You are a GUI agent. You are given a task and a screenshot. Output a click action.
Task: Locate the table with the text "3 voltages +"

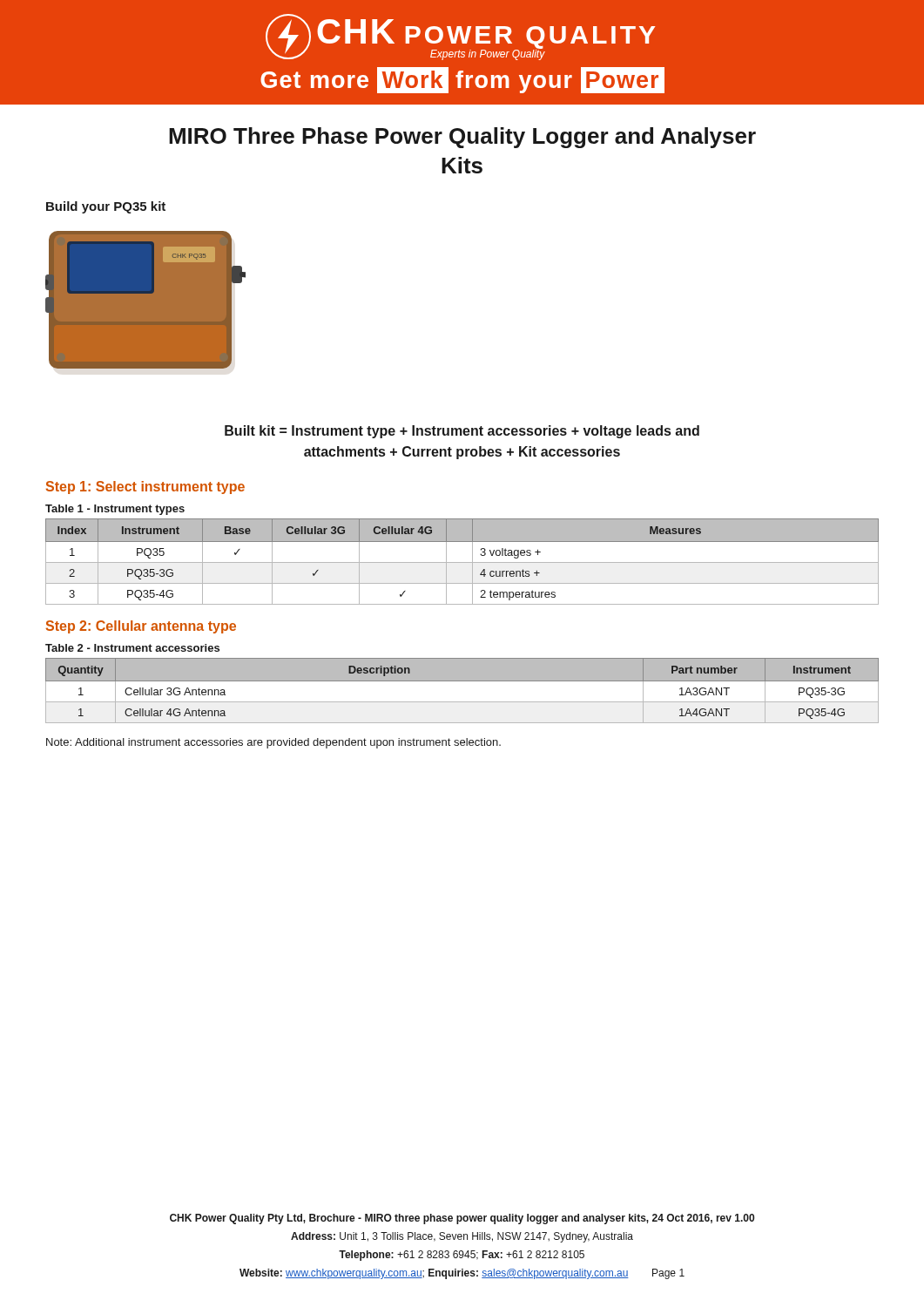click(462, 562)
